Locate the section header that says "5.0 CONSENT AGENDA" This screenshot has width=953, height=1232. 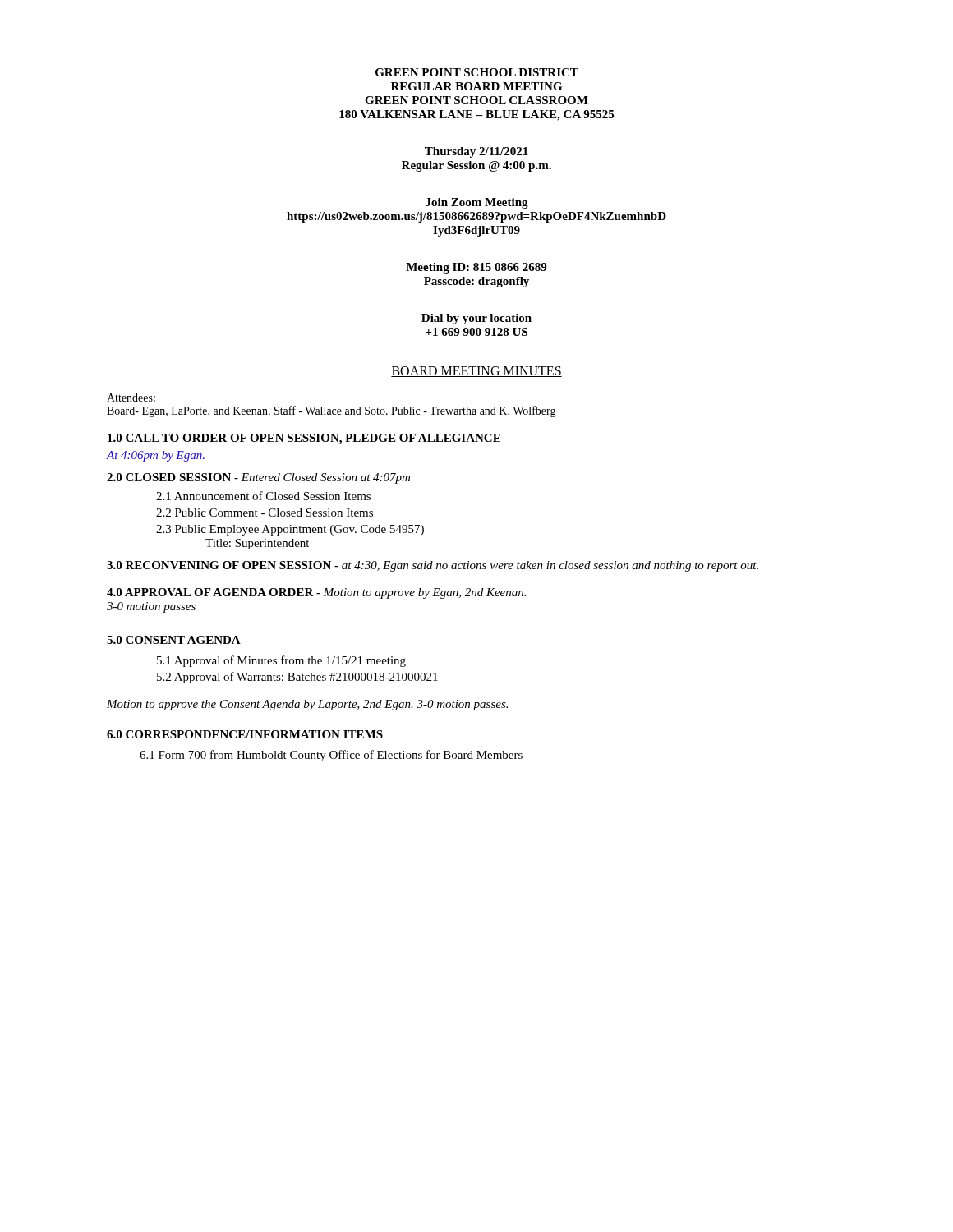[x=174, y=640]
